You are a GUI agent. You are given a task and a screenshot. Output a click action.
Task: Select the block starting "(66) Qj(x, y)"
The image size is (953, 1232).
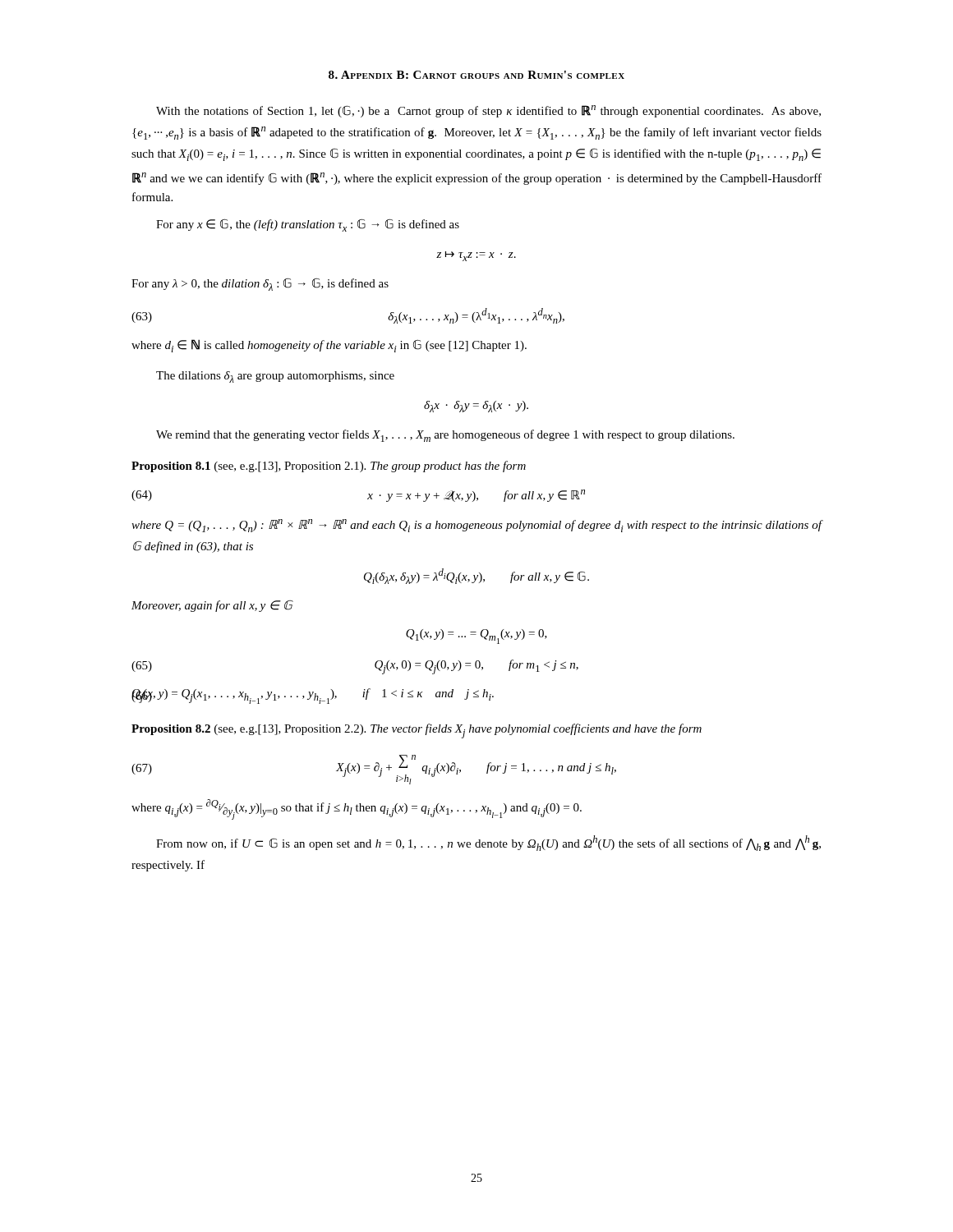click(476, 696)
